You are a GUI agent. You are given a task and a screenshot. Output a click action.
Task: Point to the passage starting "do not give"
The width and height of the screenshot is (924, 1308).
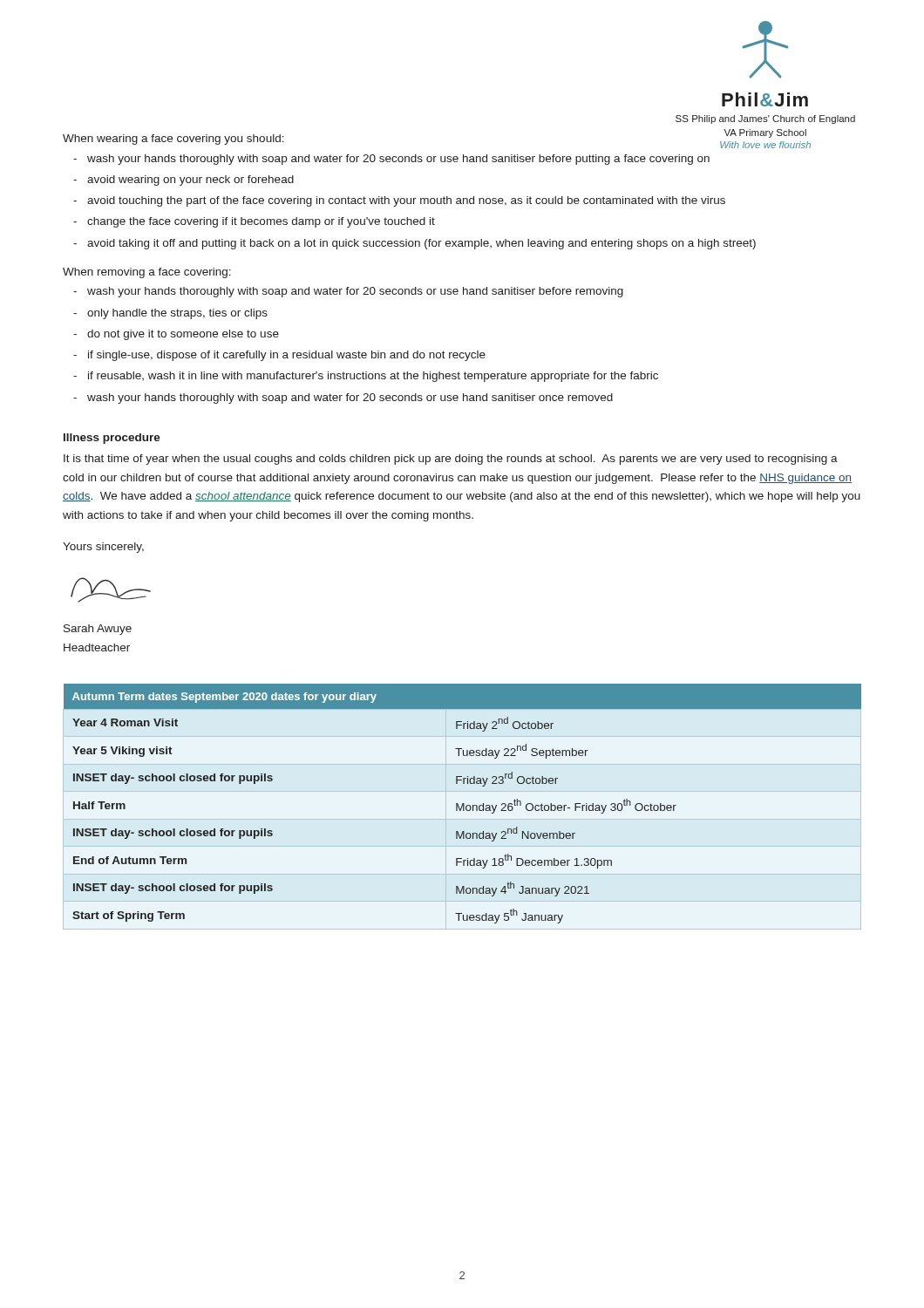183,334
